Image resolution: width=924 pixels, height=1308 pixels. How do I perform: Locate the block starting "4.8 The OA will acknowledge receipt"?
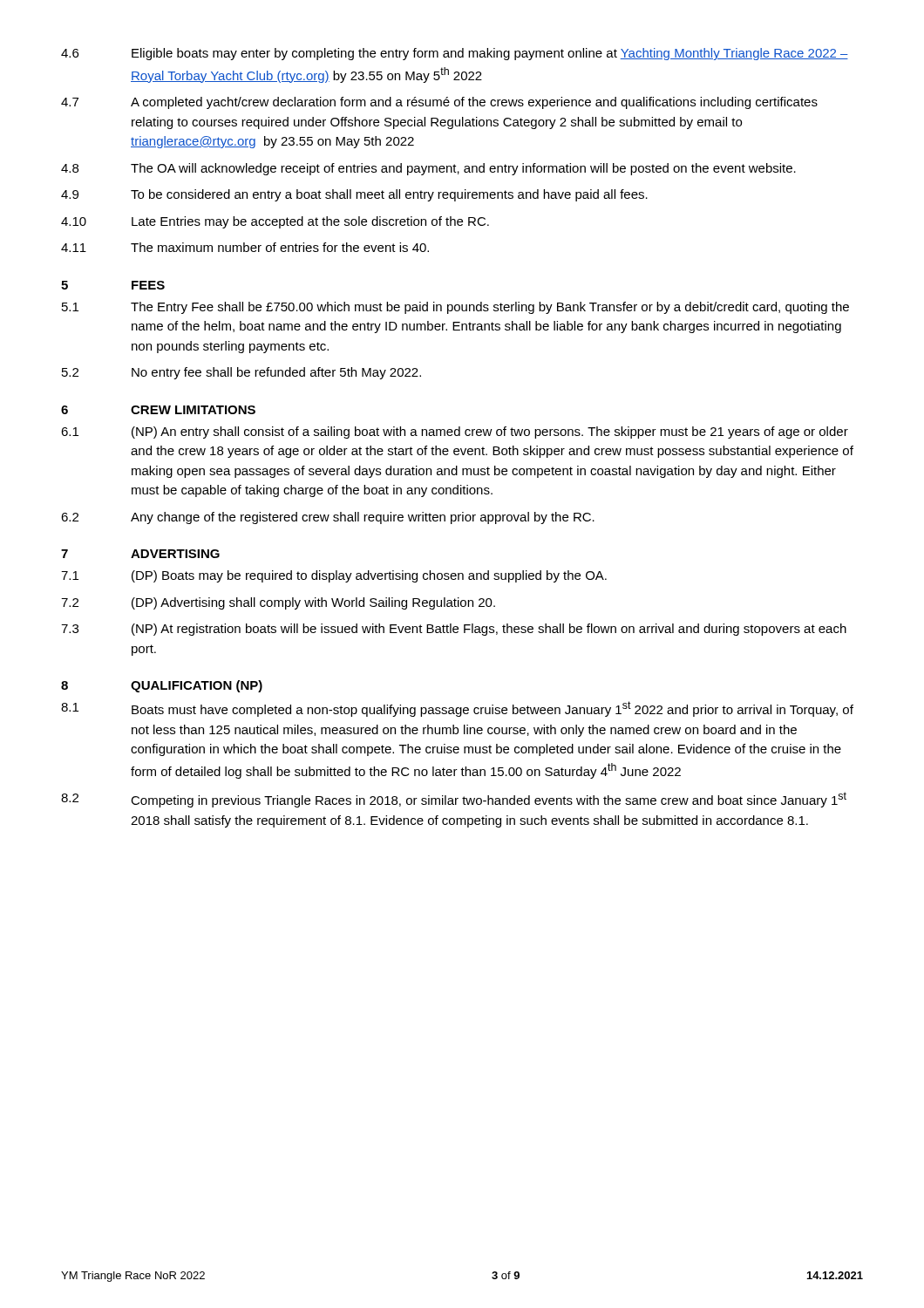[x=462, y=168]
